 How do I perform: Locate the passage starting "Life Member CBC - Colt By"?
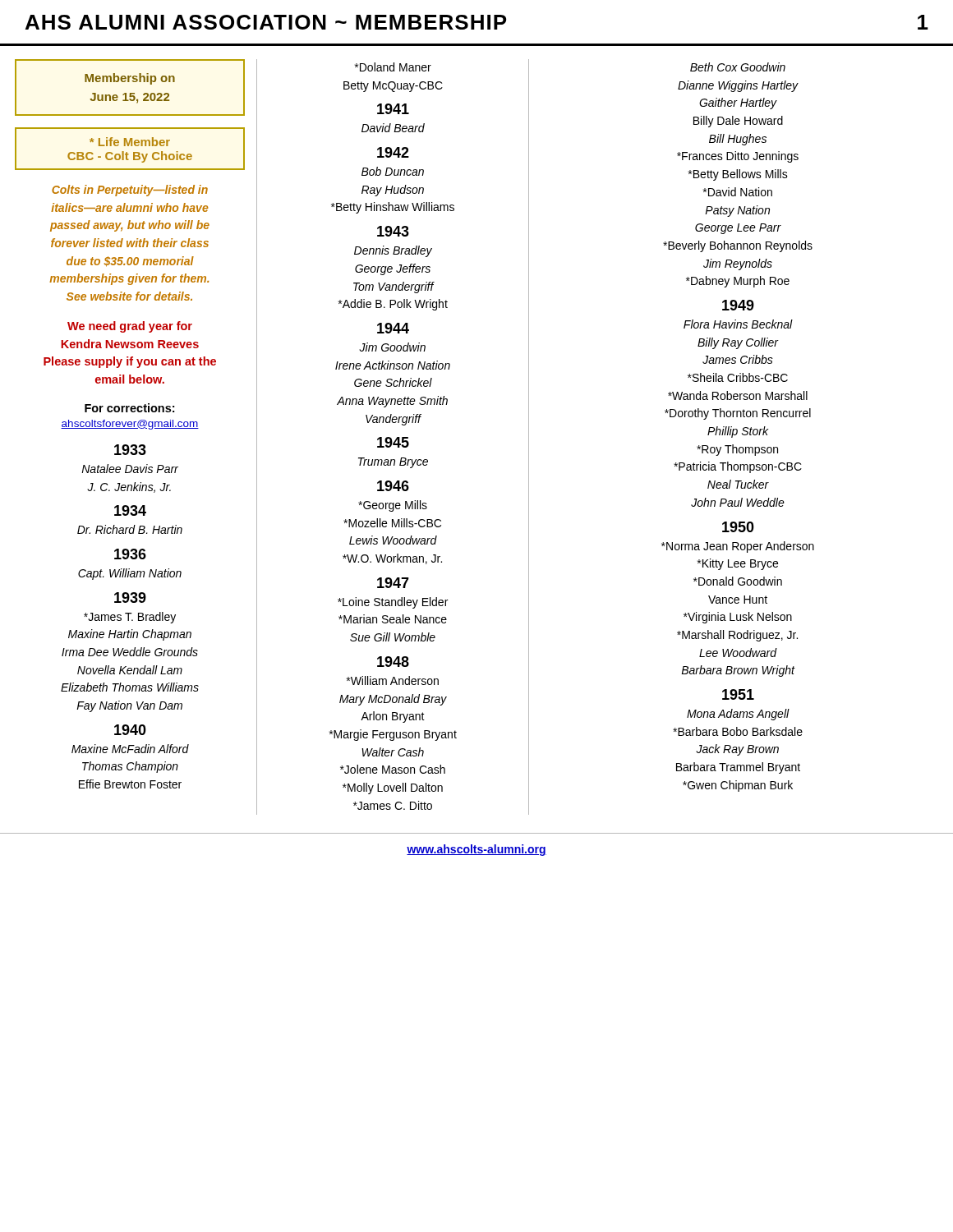point(130,149)
